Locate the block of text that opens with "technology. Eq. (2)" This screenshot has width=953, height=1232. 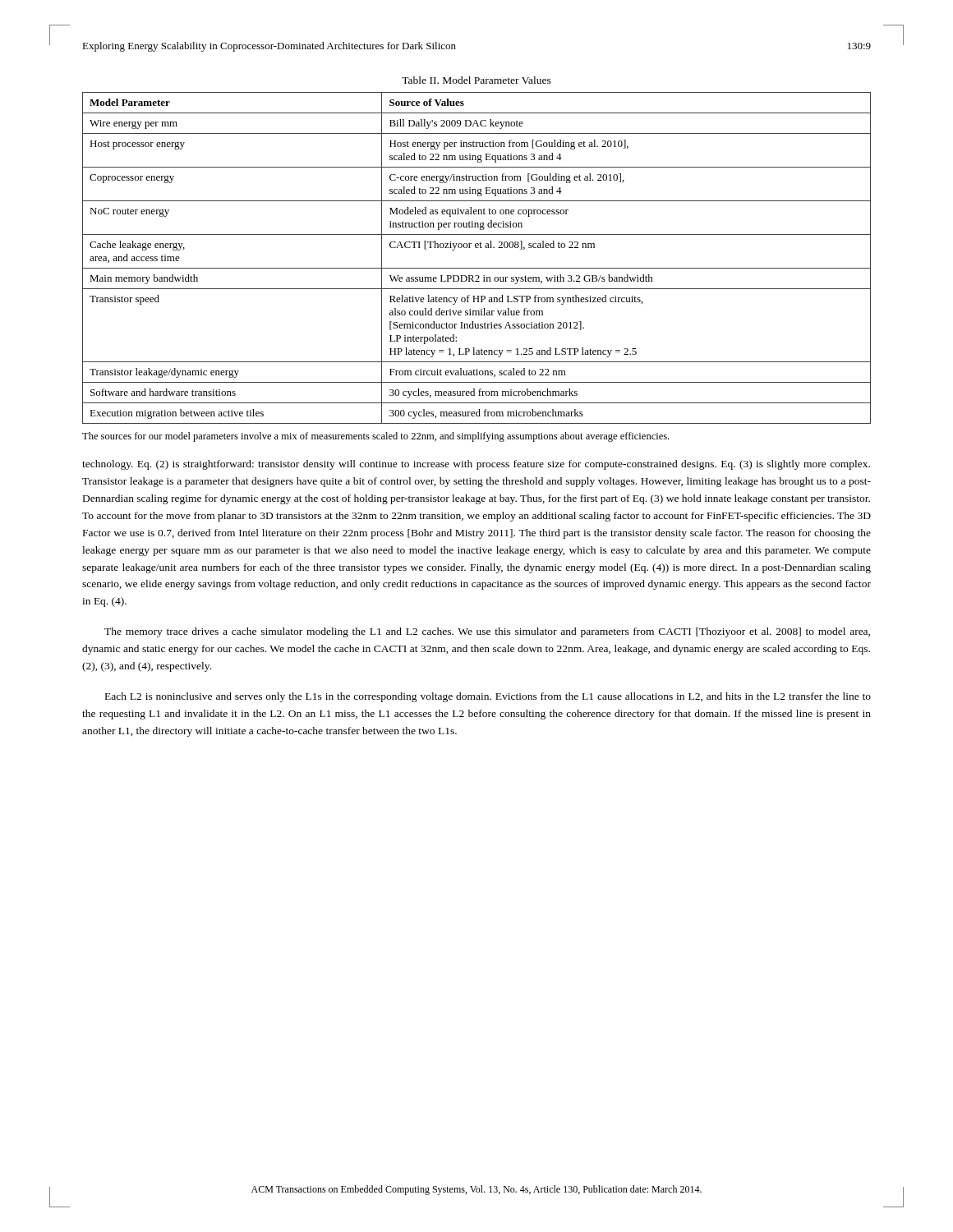[476, 533]
